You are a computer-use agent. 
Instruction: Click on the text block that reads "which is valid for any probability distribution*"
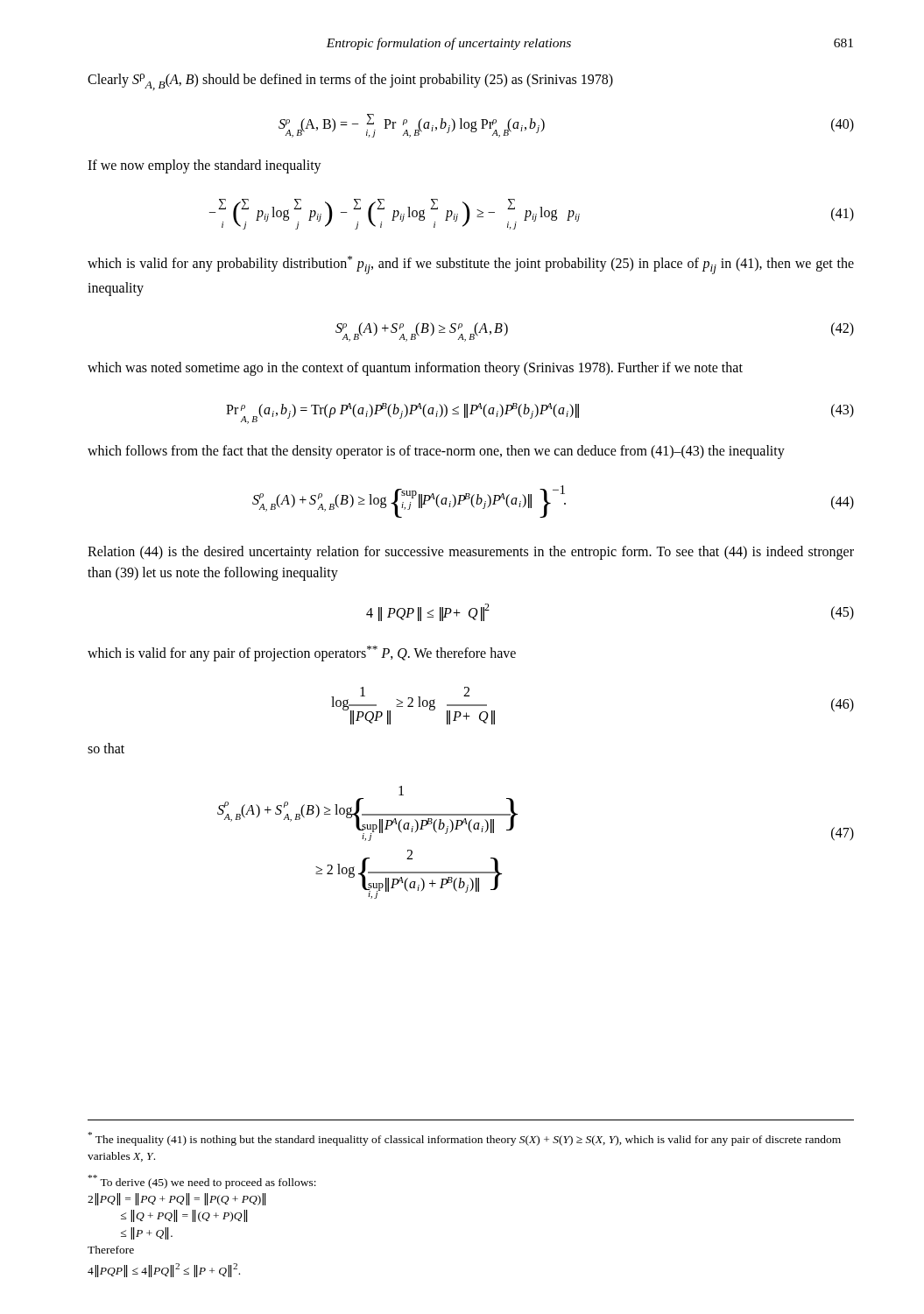pos(471,274)
